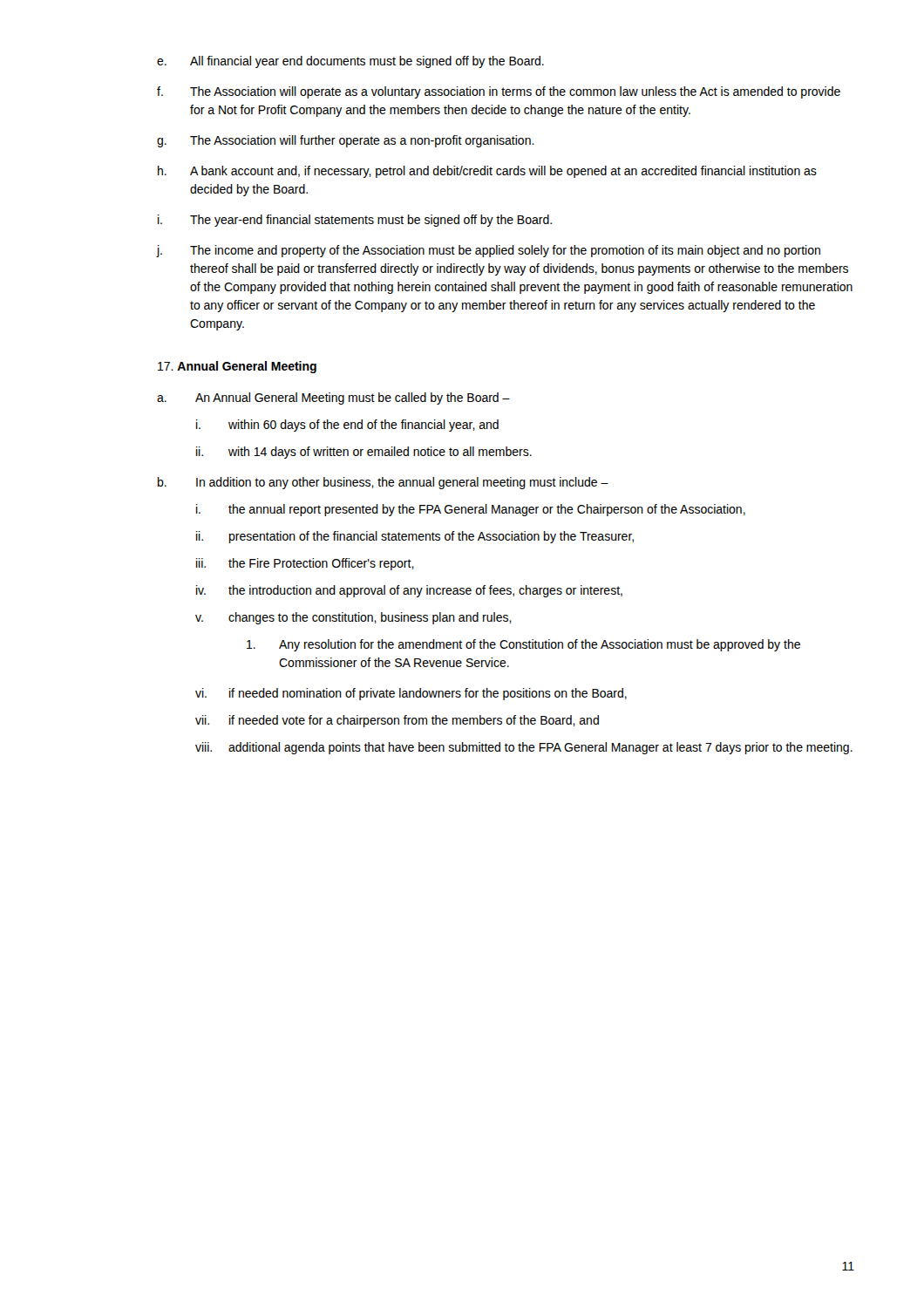Select the passage starting "j. The income and"
Viewport: 924px width, 1308px height.
[x=506, y=287]
